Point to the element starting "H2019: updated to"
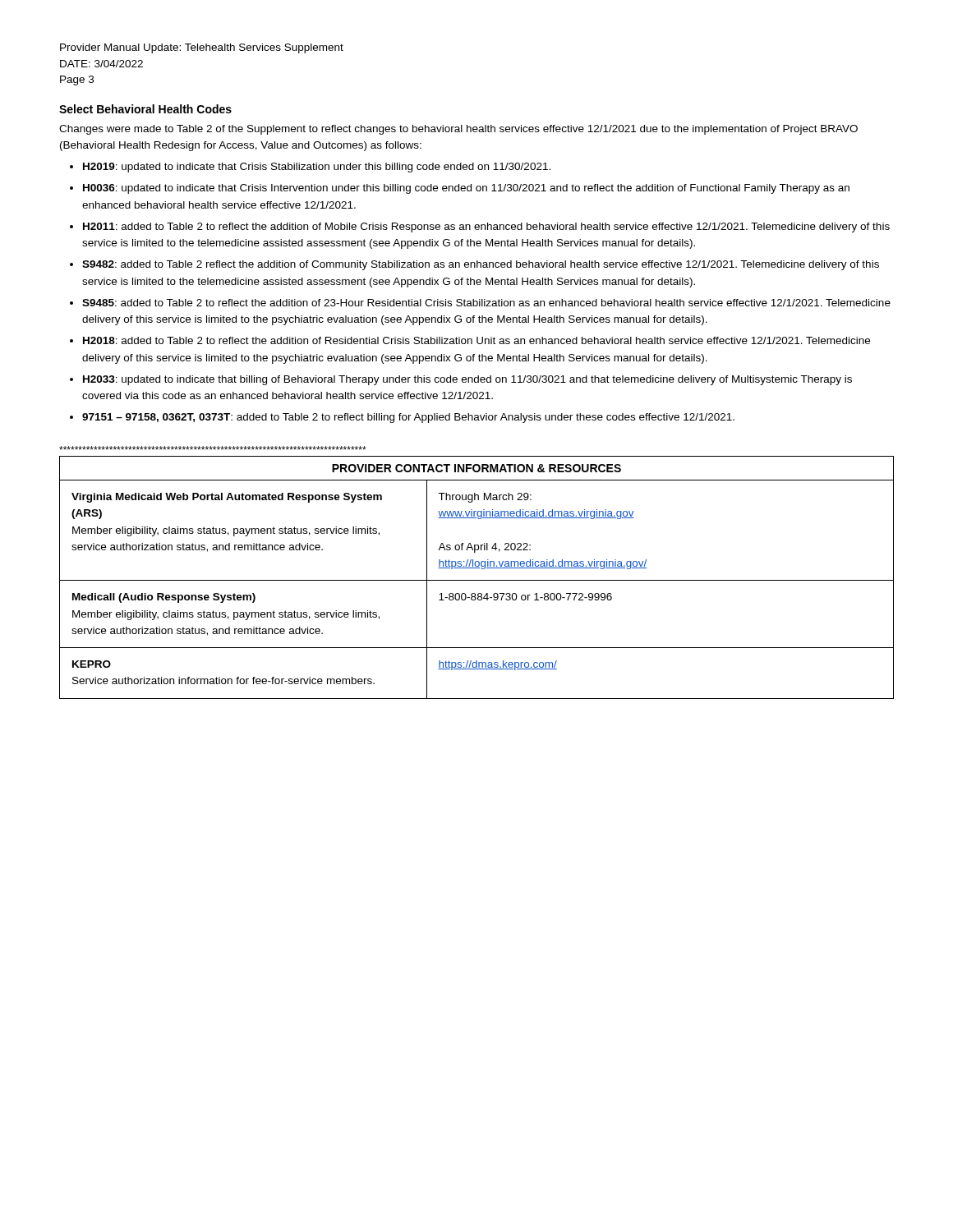This screenshot has height=1232, width=953. click(x=317, y=166)
